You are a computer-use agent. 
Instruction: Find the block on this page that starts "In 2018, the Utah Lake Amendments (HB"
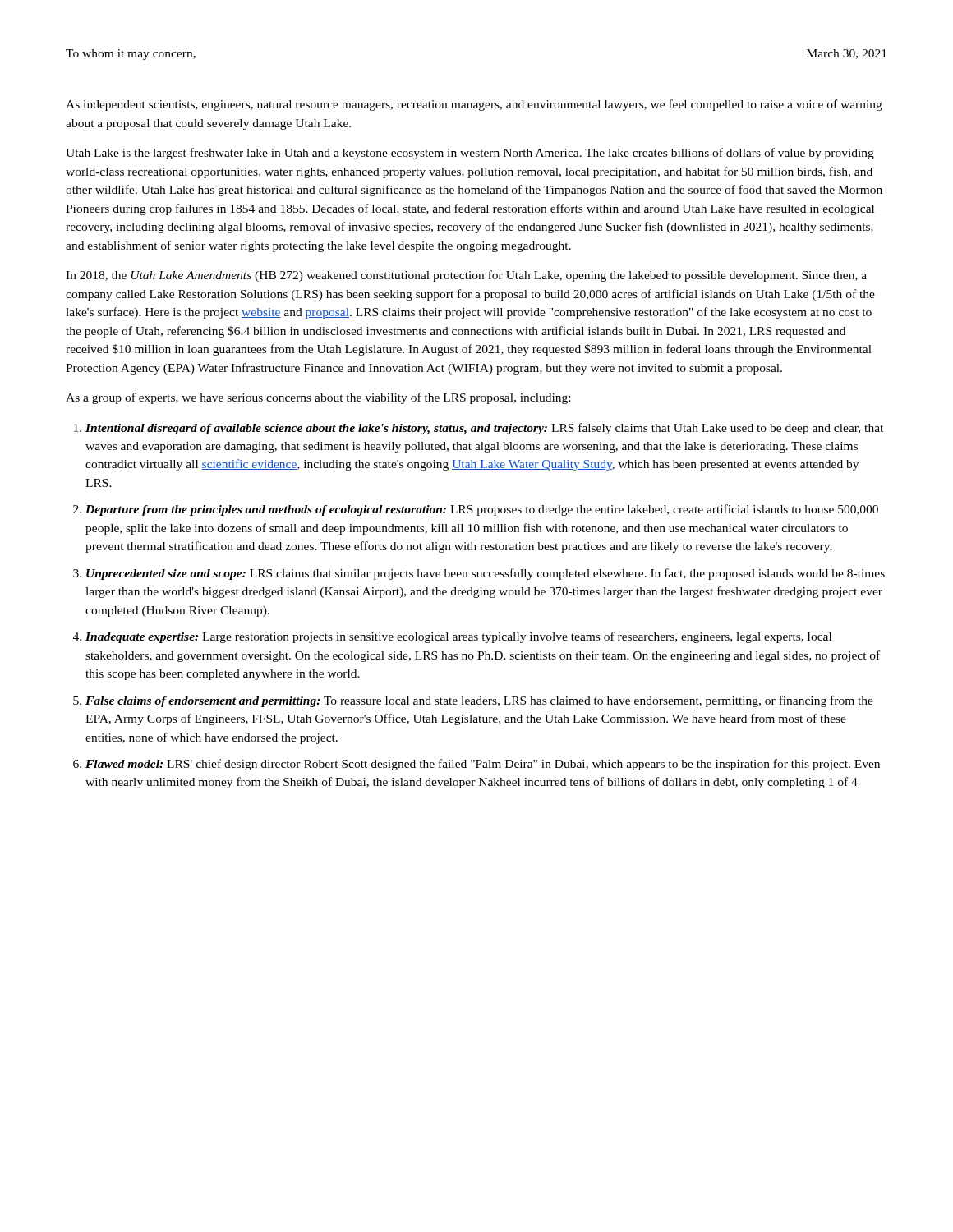(476, 322)
